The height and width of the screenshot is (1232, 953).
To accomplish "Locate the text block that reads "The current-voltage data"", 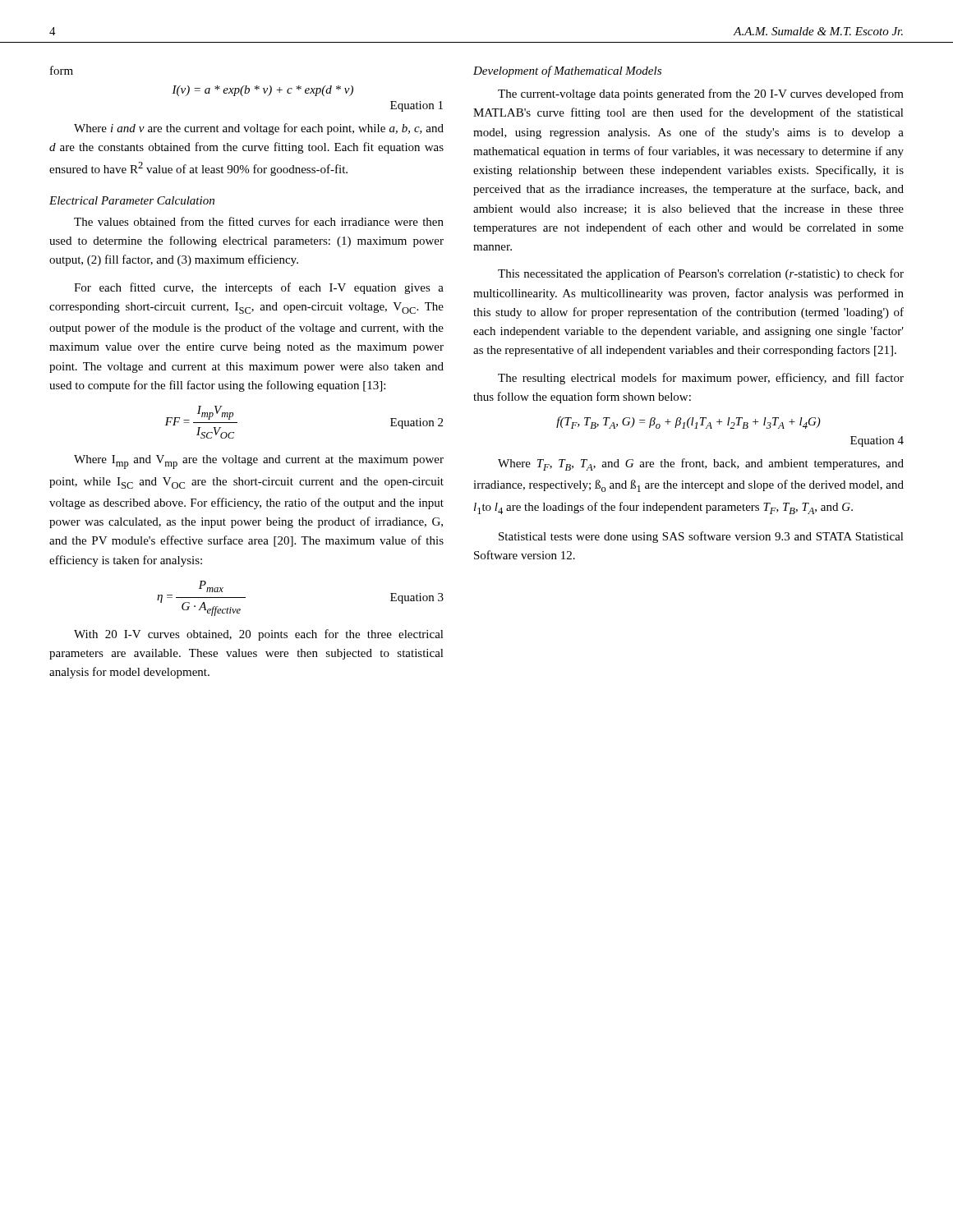I will click(688, 170).
